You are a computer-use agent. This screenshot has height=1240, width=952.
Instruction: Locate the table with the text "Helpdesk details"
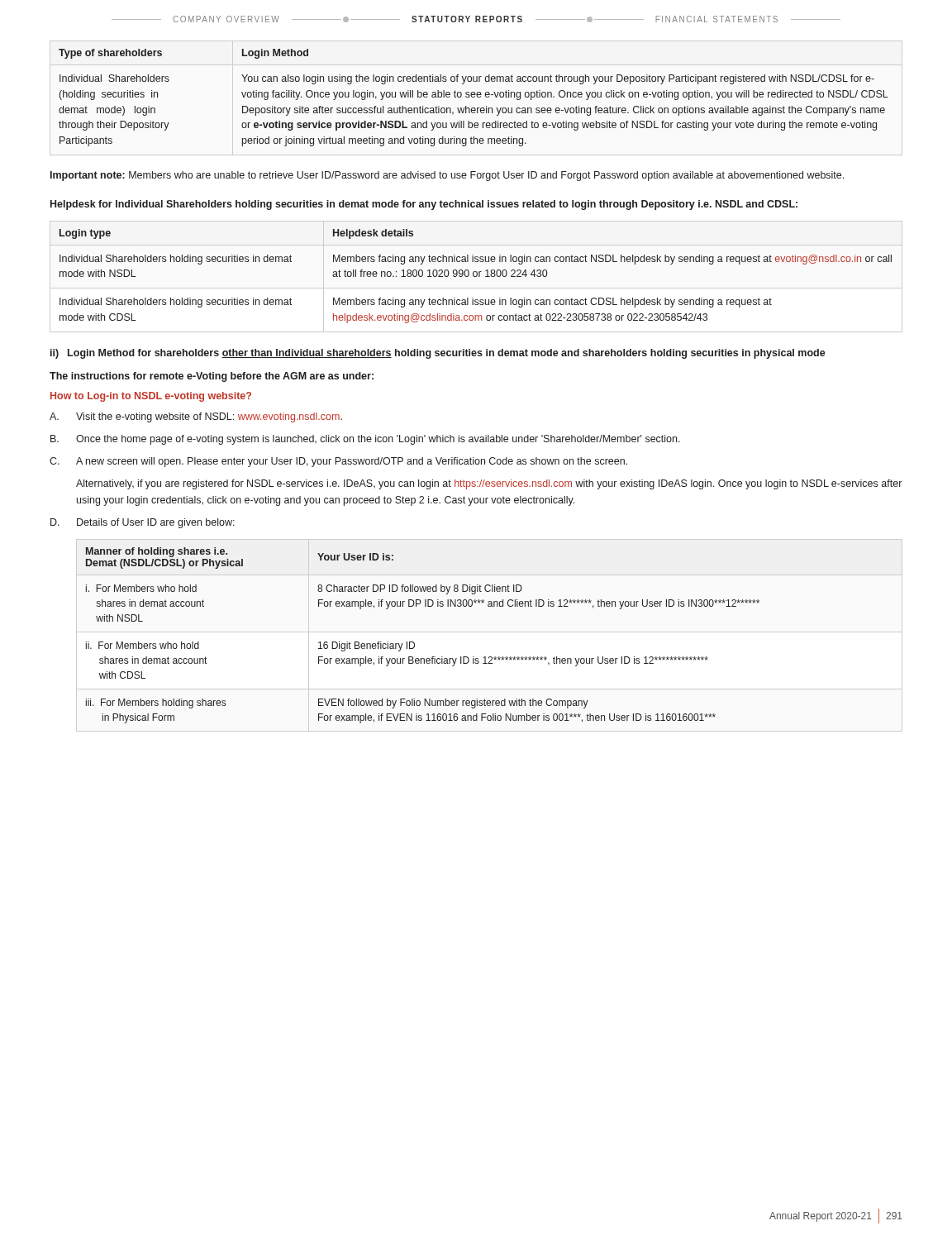[476, 276]
